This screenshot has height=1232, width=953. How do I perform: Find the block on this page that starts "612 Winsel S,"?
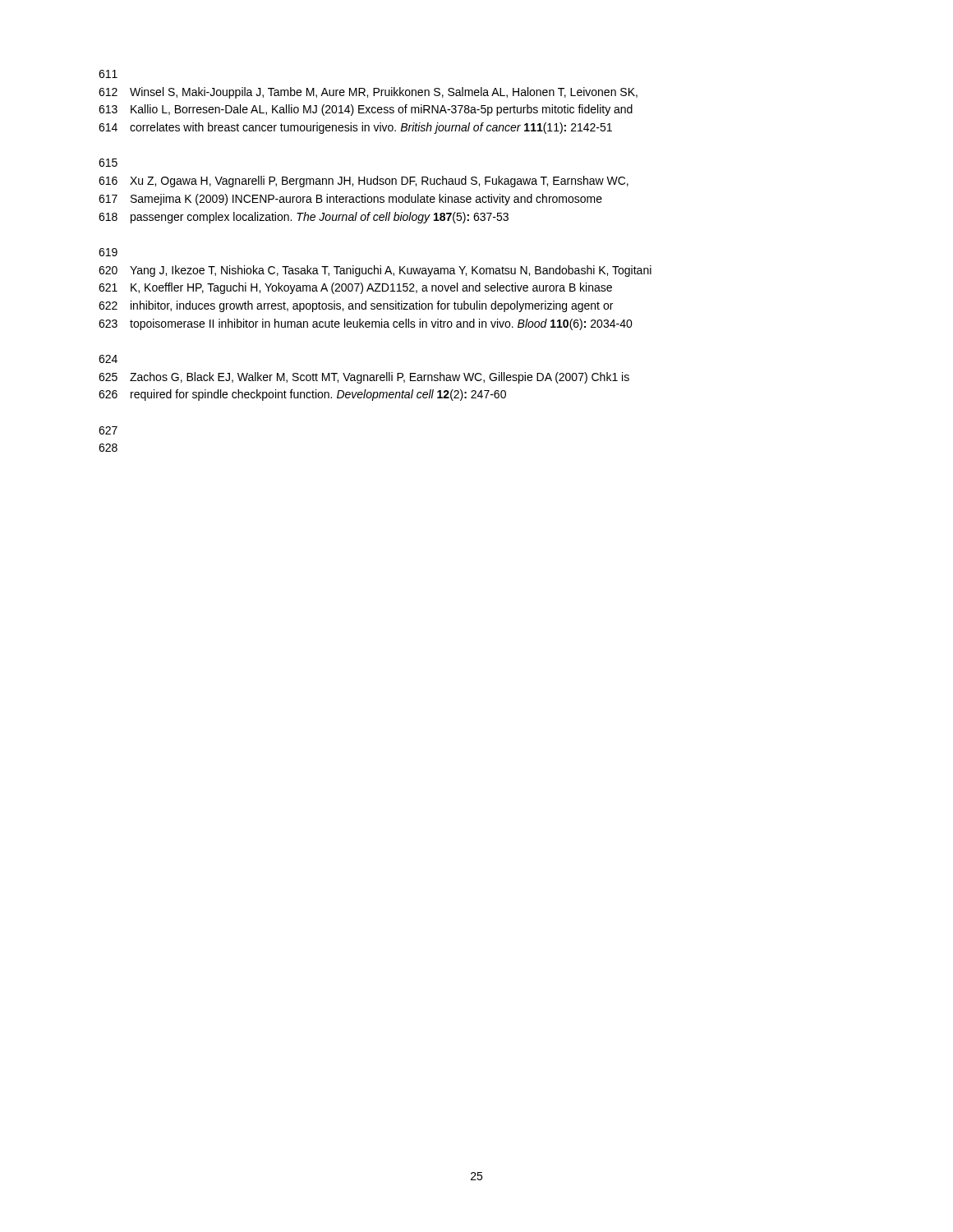(x=476, y=92)
